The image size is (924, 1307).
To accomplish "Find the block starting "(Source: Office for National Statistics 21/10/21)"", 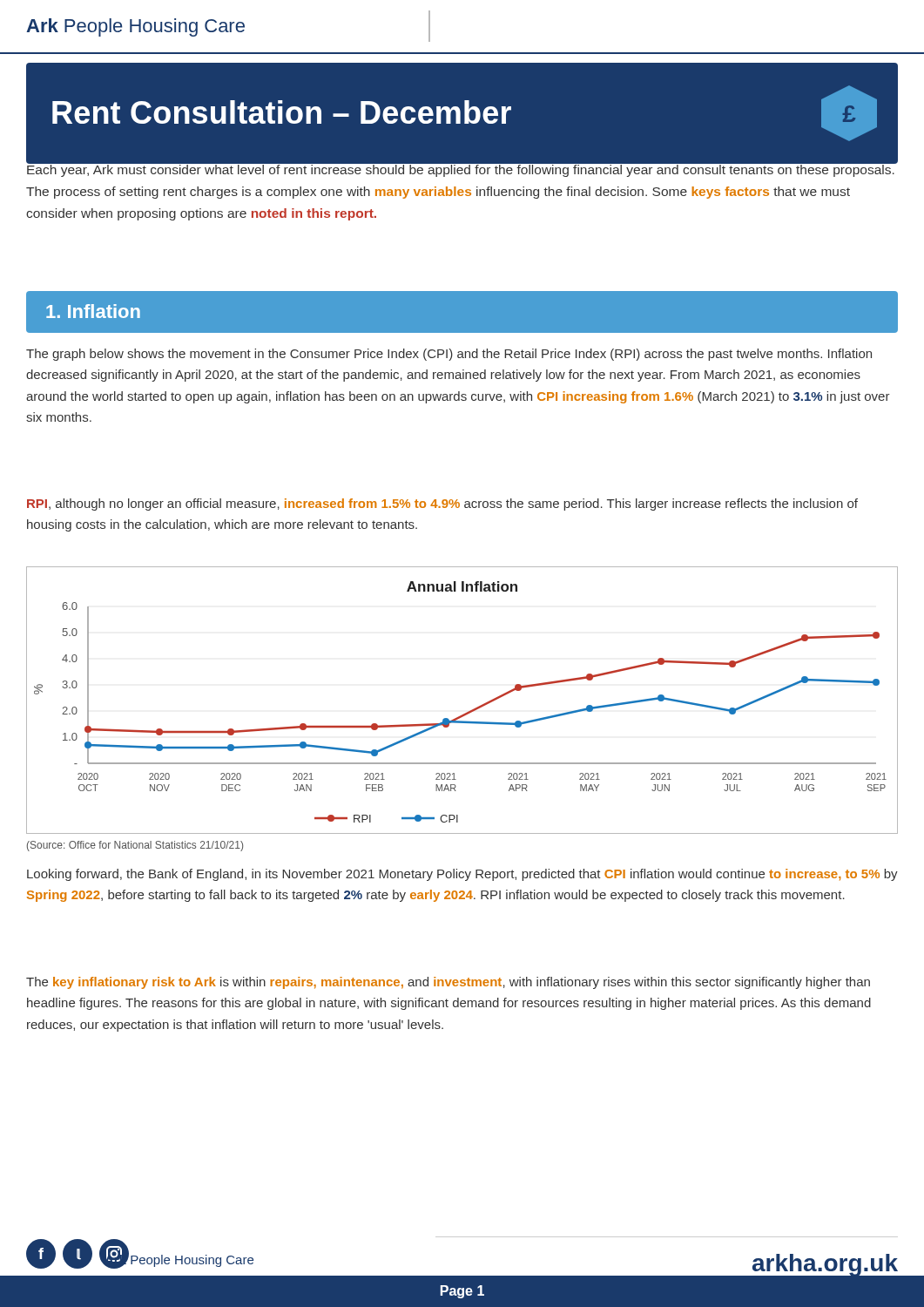I will [x=135, y=845].
